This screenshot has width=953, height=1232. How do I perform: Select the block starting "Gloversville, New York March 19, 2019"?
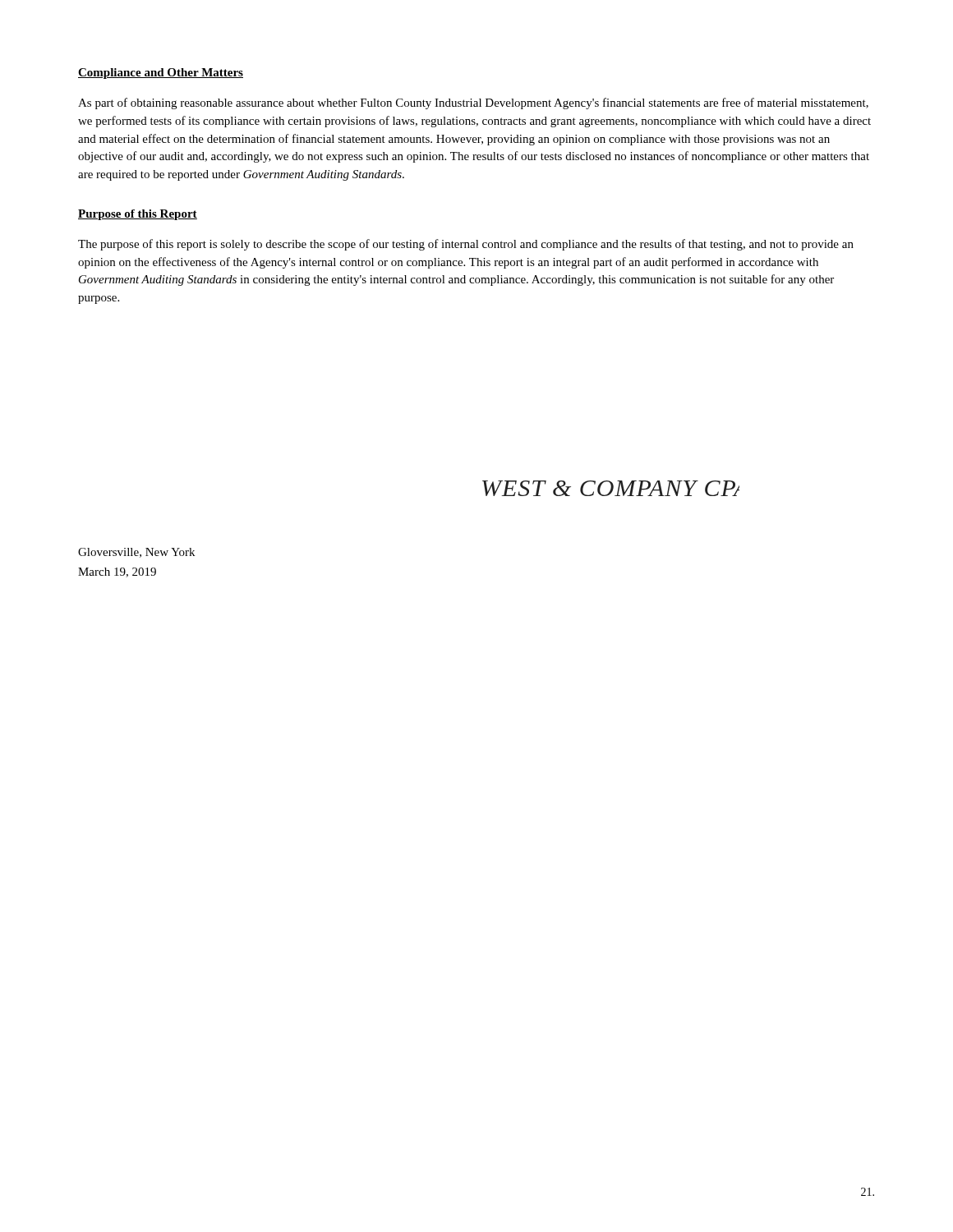[137, 562]
